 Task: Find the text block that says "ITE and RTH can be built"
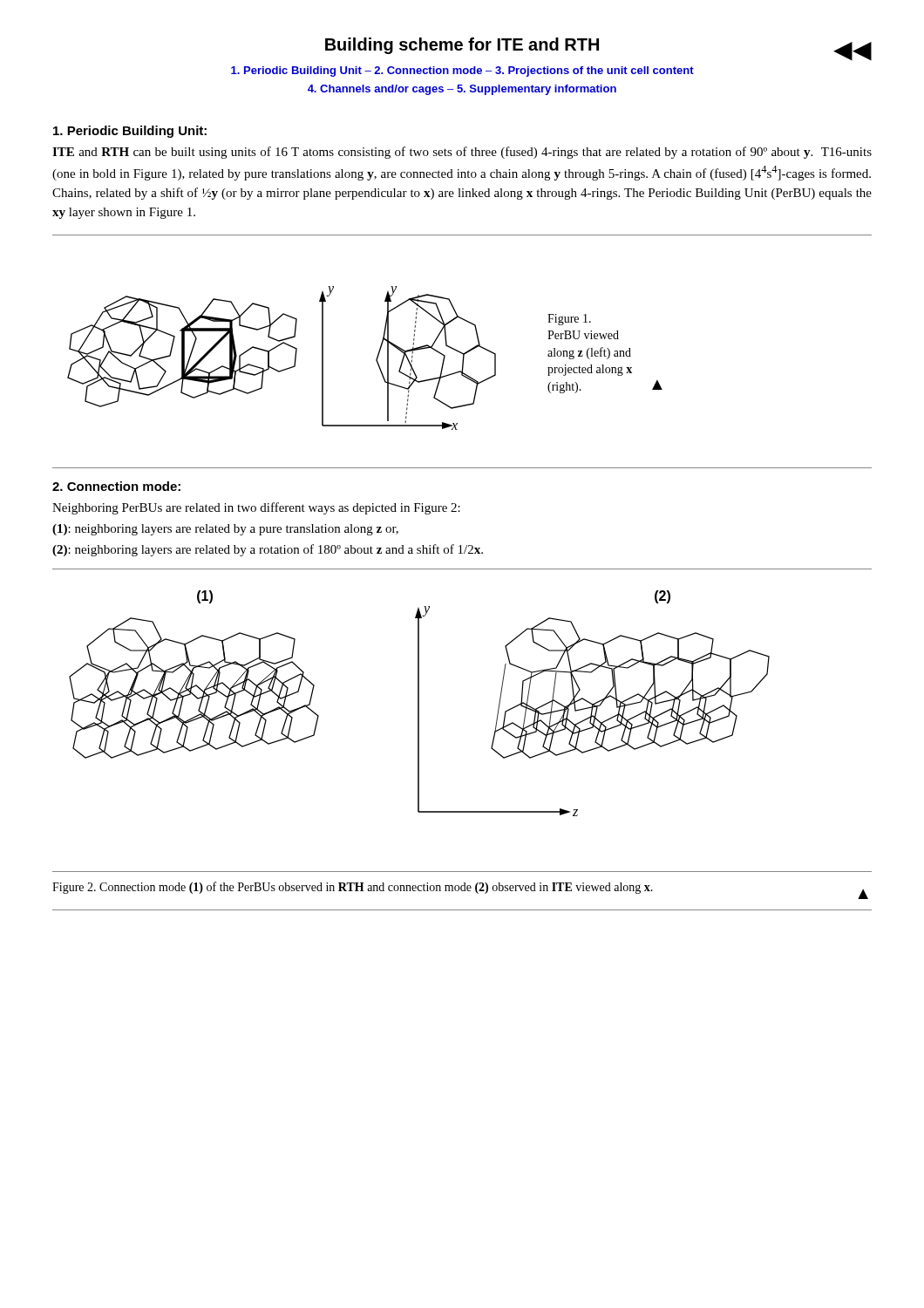[x=462, y=182]
